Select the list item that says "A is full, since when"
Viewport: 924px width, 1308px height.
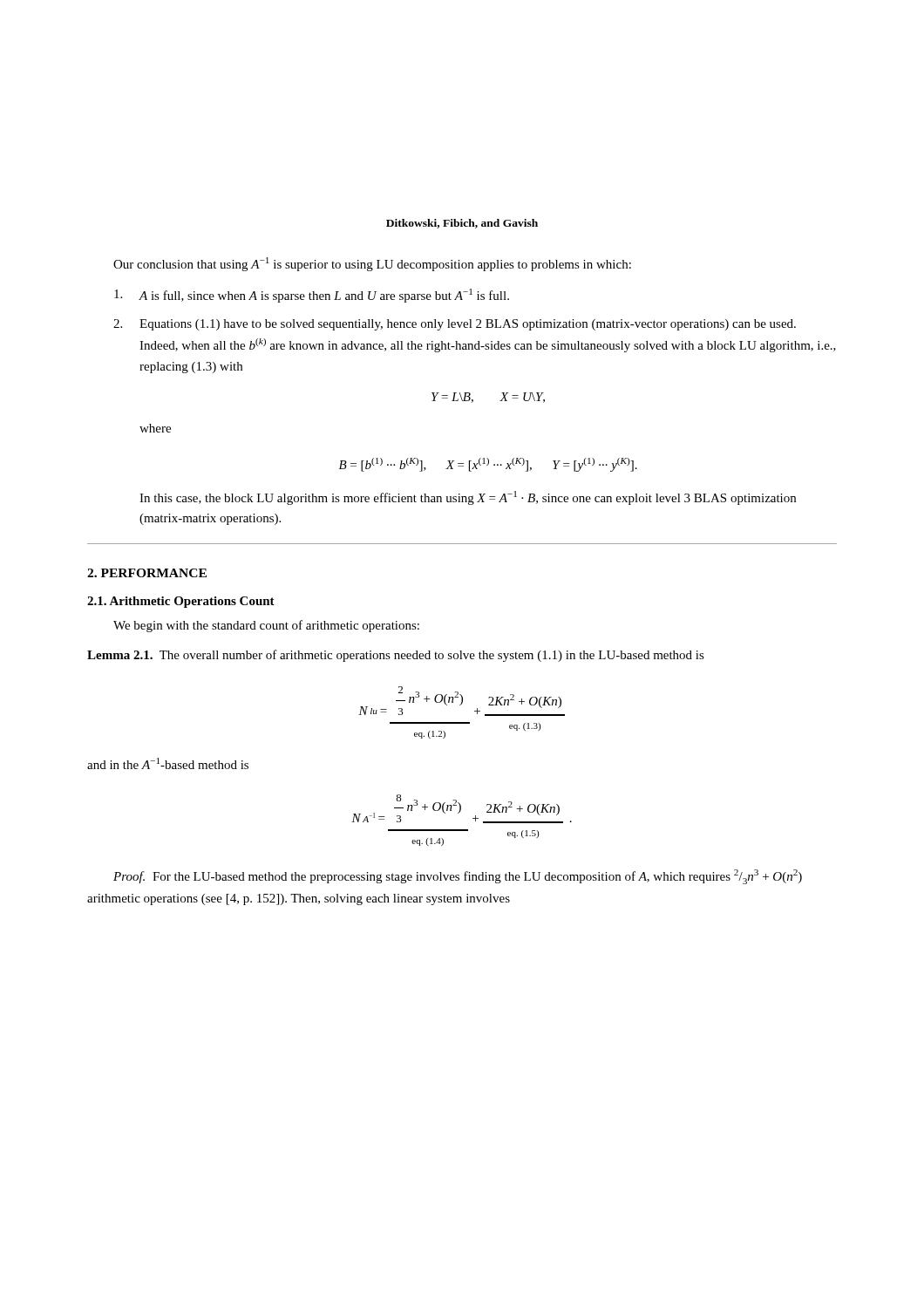(475, 295)
